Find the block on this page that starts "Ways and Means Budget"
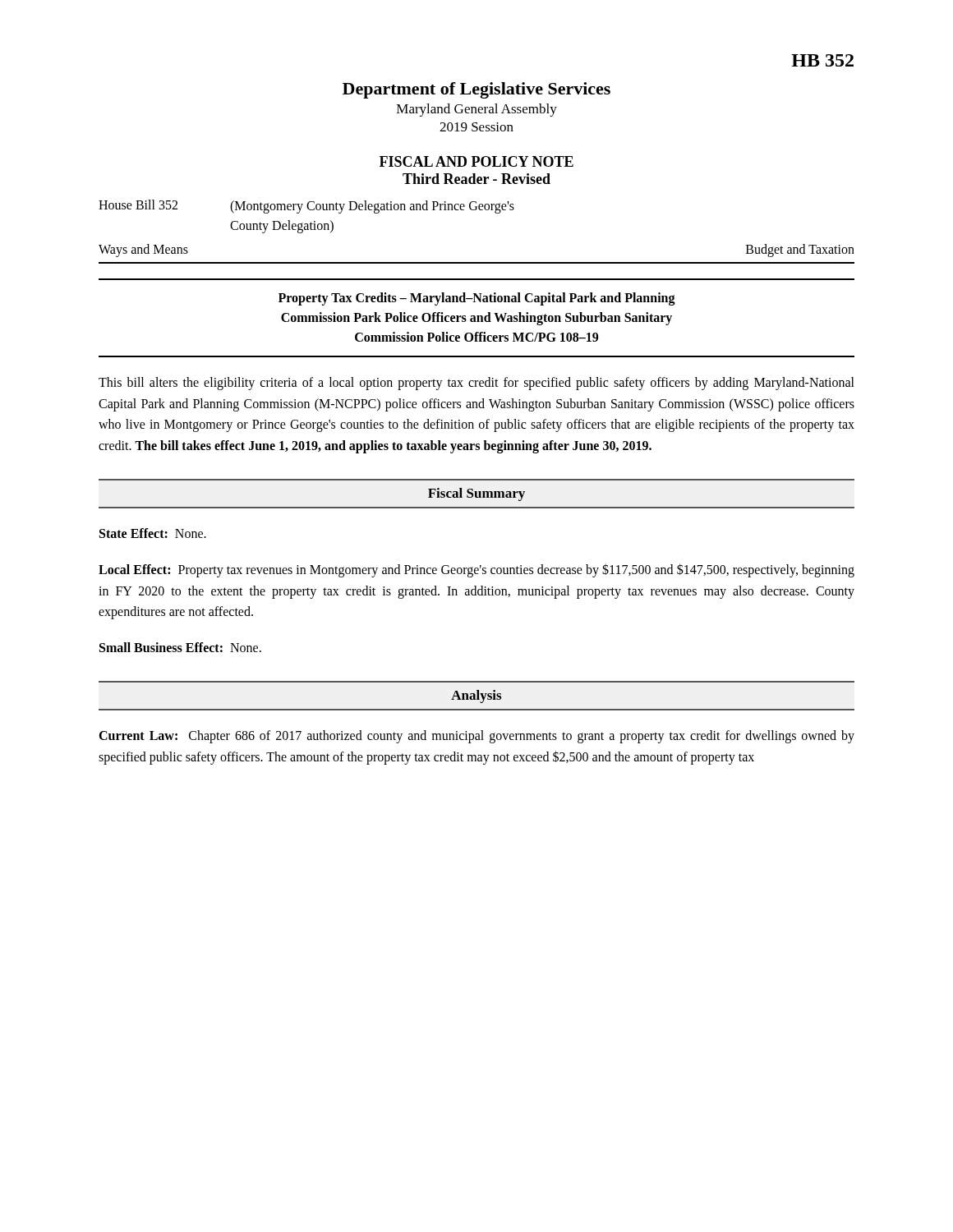 tap(145, 250)
